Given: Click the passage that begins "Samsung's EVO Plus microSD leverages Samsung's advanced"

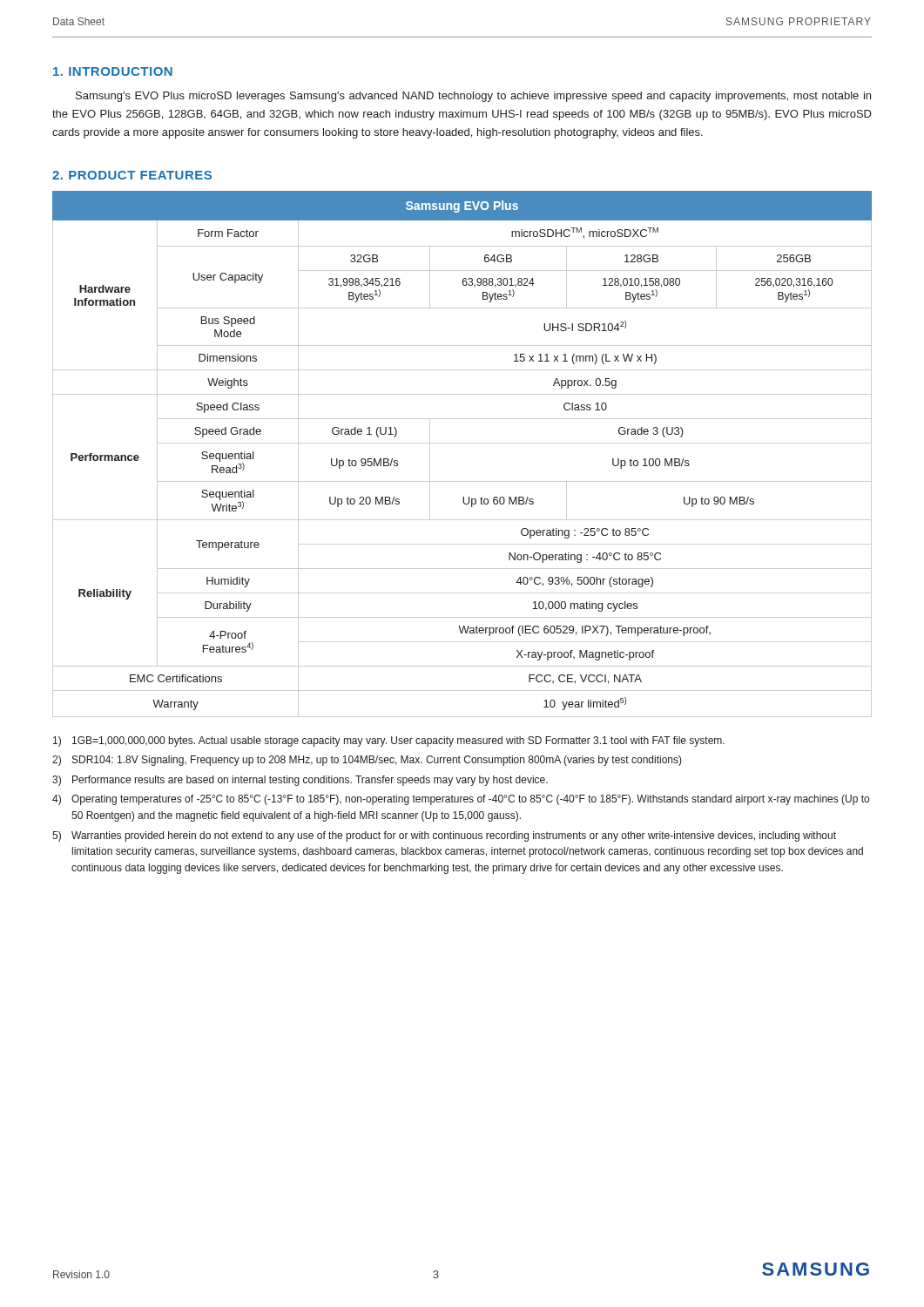Looking at the screenshot, I should [x=462, y=114].
